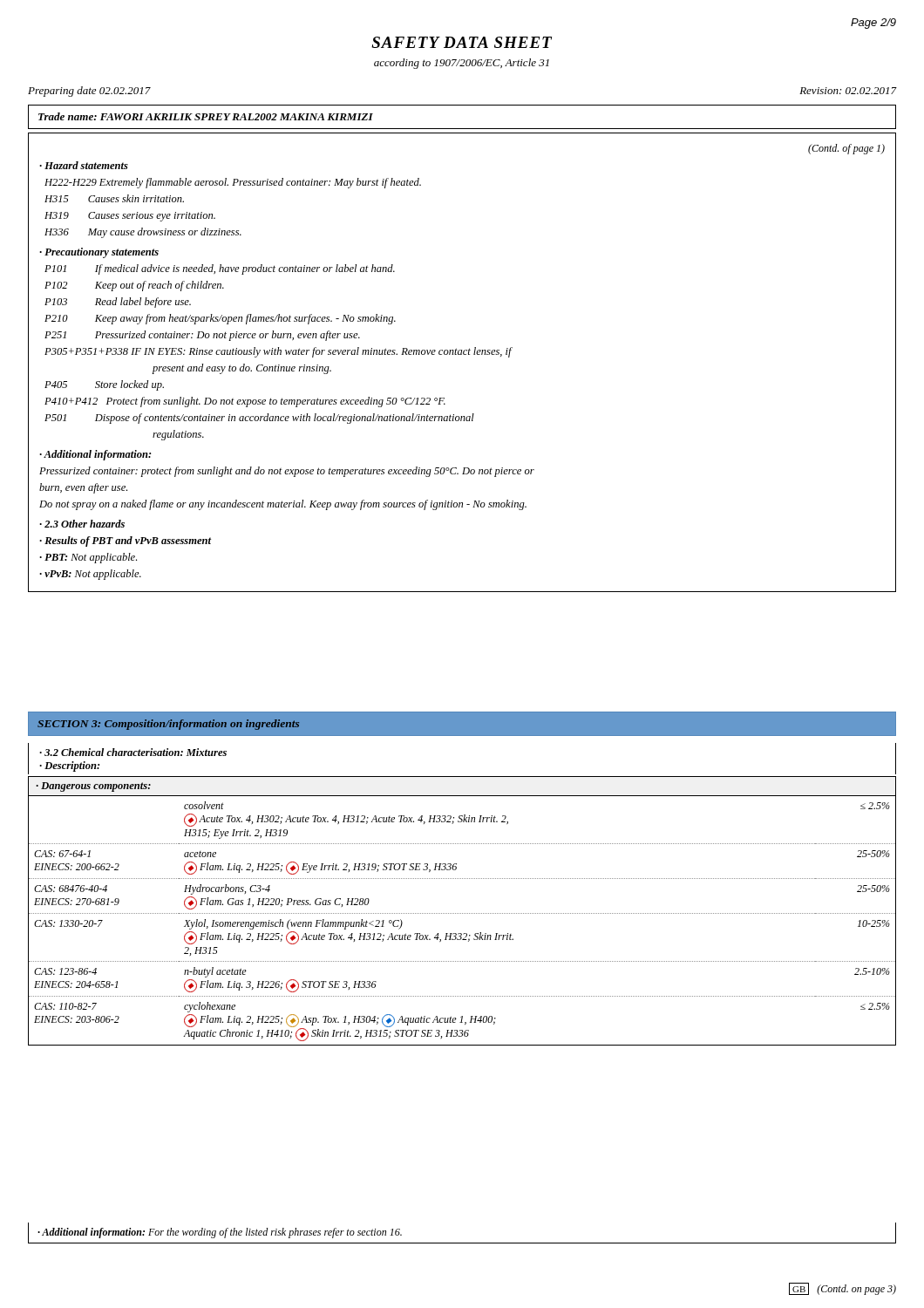The width and height of the screenshot is (924, 1308).
Task: Where is the passage that starts "· 3.2 Chemical characterisation: Mixtures ·"?
Action: coord(133,752)
